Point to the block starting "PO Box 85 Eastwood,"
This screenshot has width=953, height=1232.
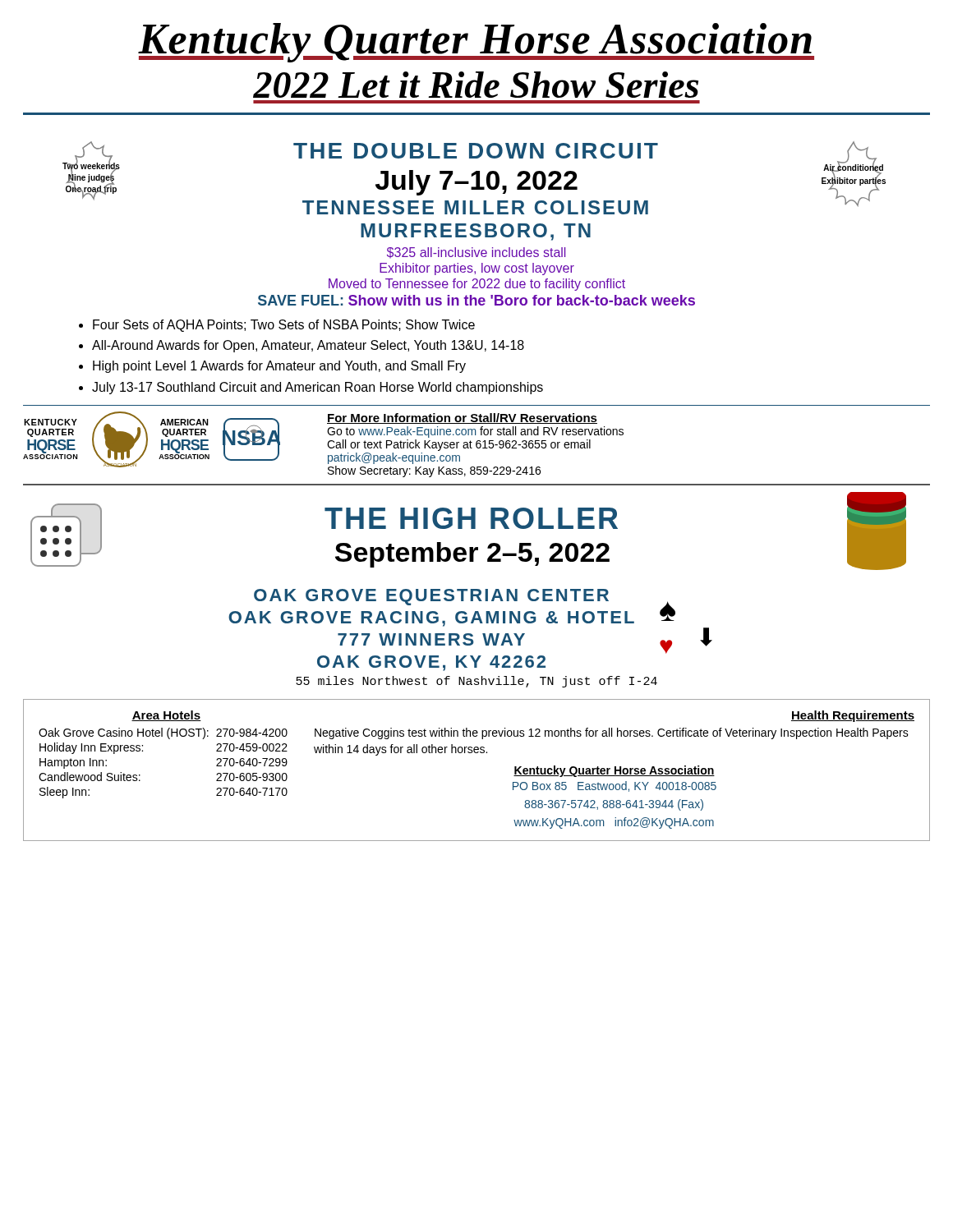tap(614, 805)
